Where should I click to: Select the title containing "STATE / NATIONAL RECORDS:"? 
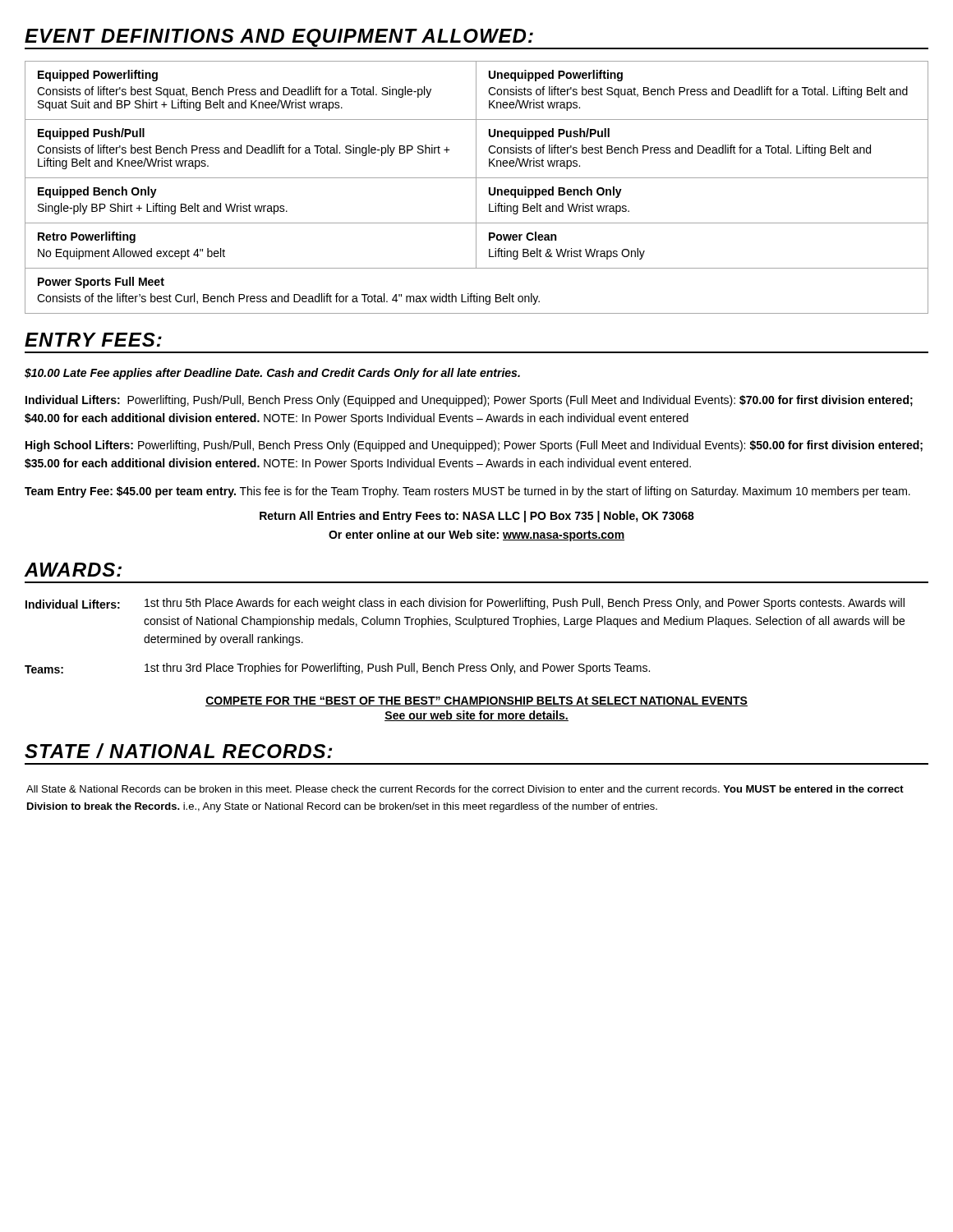click(x=179, y=751)
